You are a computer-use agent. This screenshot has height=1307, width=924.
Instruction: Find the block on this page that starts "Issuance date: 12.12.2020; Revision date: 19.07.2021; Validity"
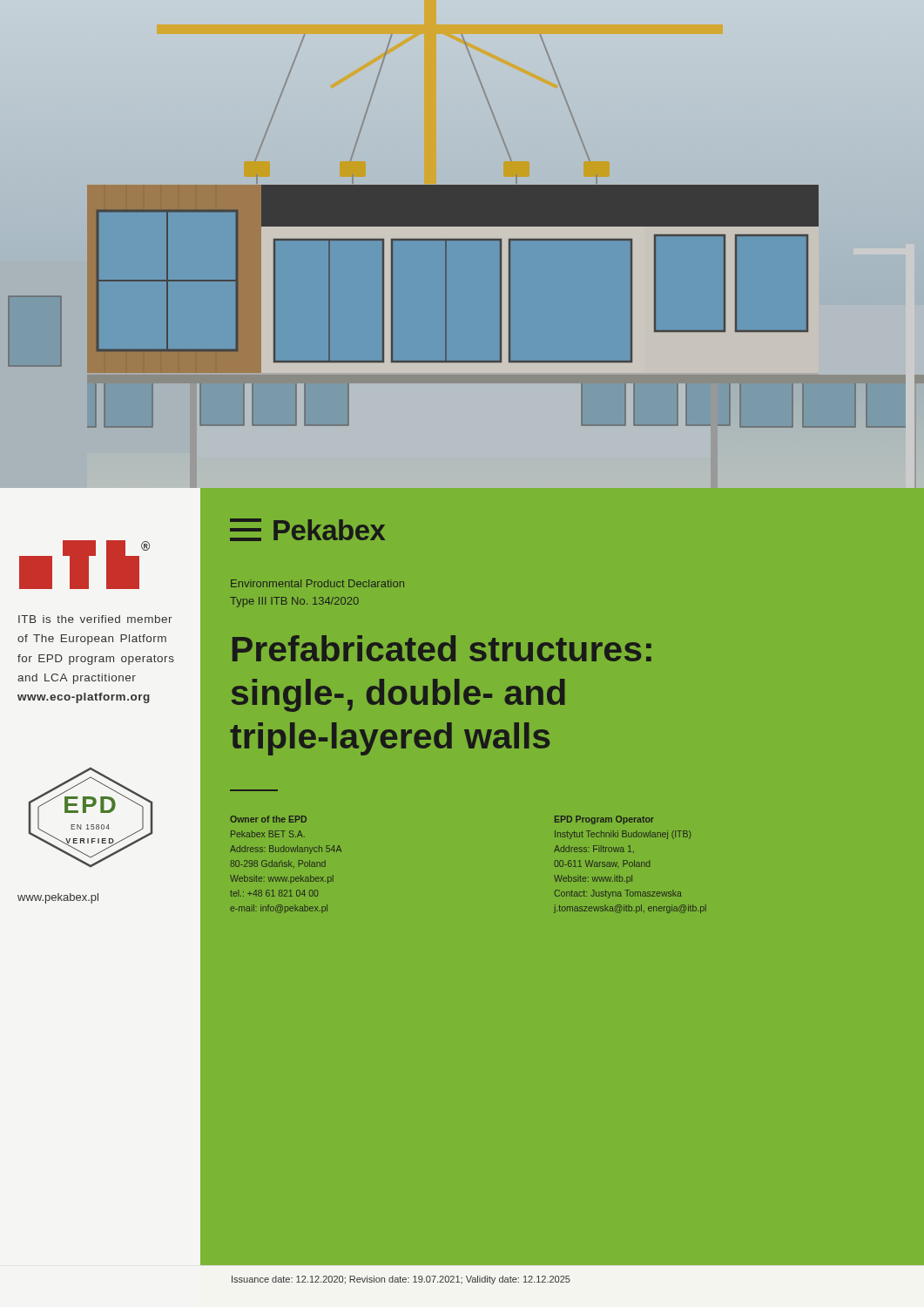pos(401,1279)
